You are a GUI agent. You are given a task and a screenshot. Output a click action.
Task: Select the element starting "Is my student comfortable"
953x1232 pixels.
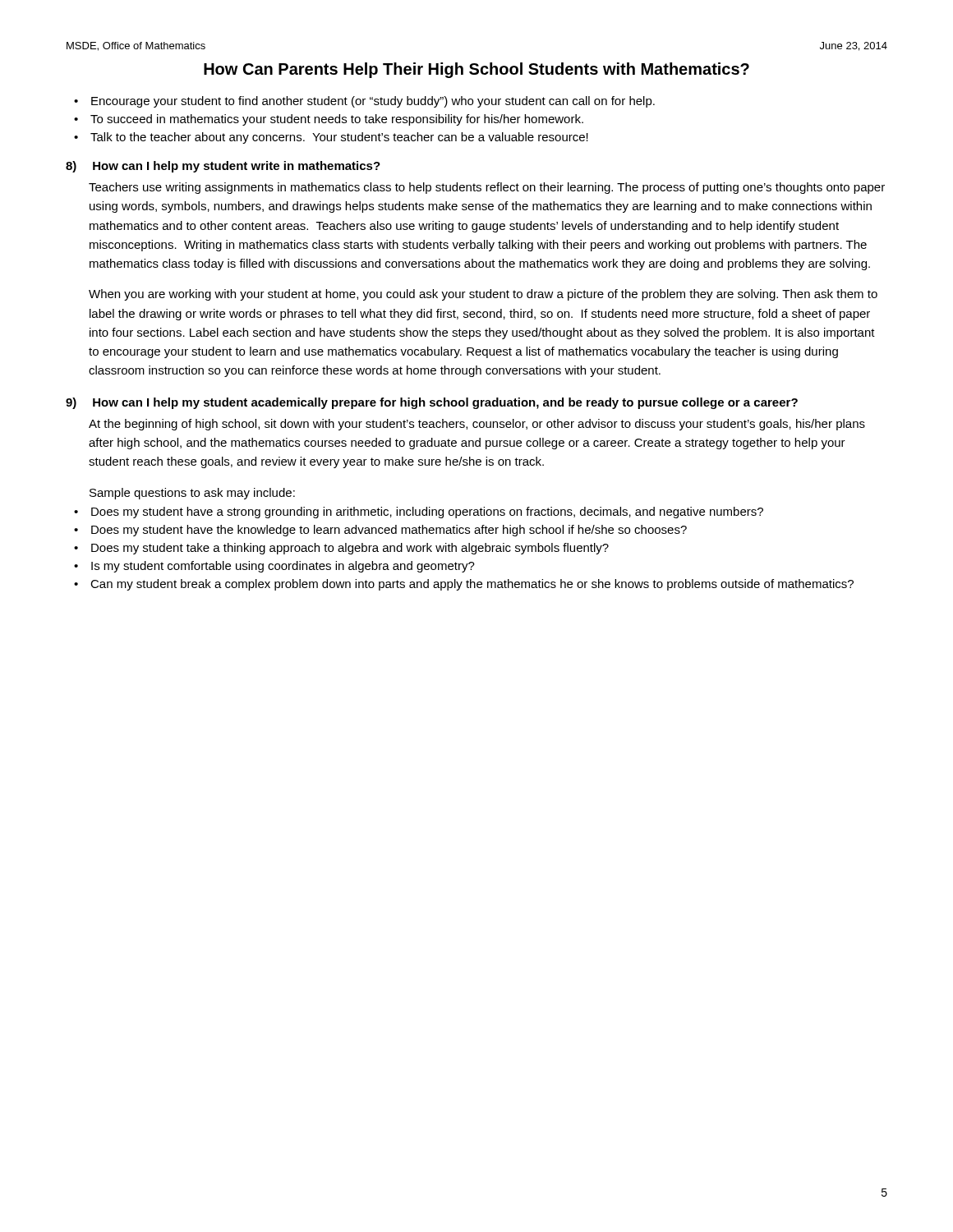coord(283,566)
